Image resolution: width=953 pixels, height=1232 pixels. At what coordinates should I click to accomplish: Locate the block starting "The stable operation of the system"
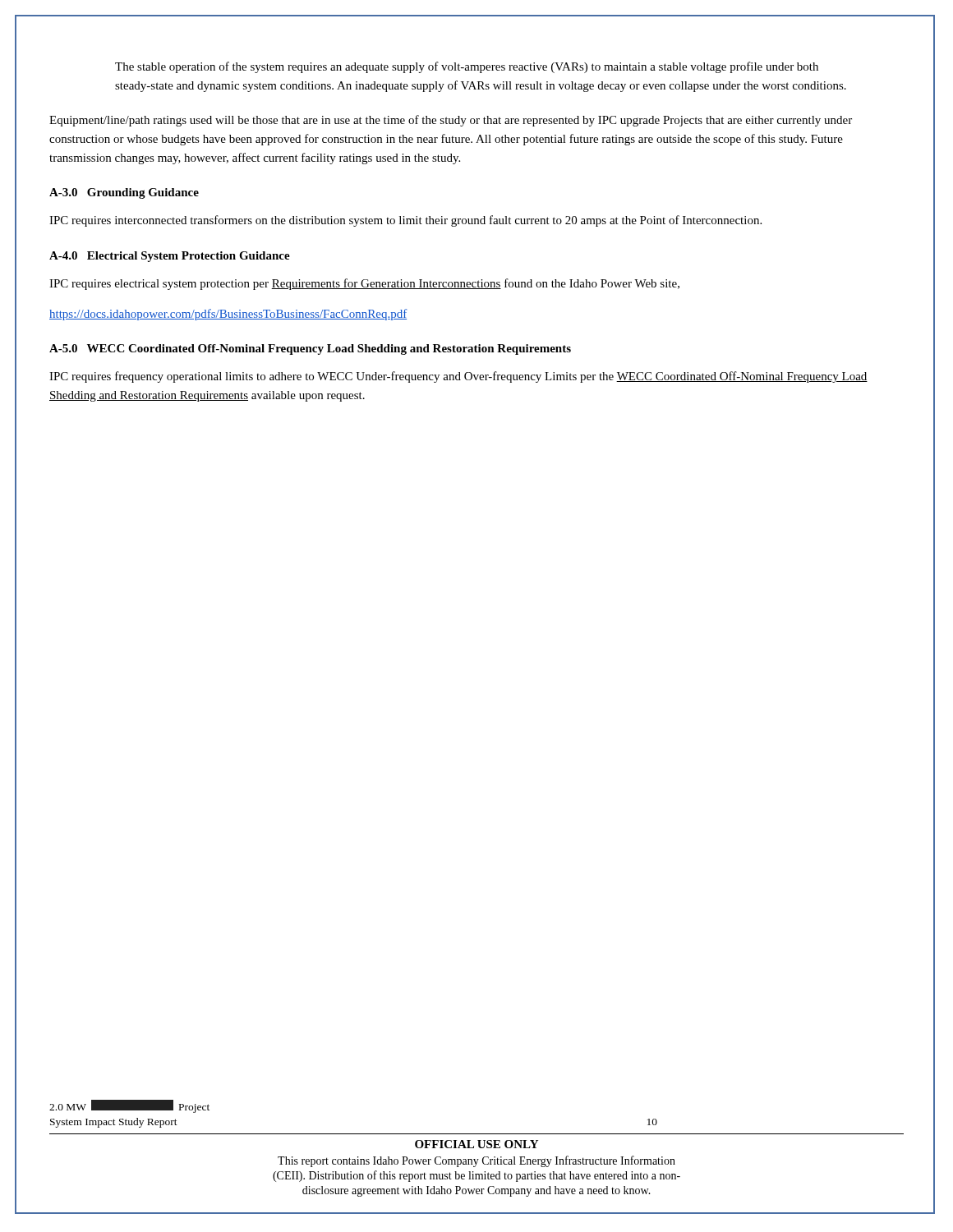[x=481, y=76]
